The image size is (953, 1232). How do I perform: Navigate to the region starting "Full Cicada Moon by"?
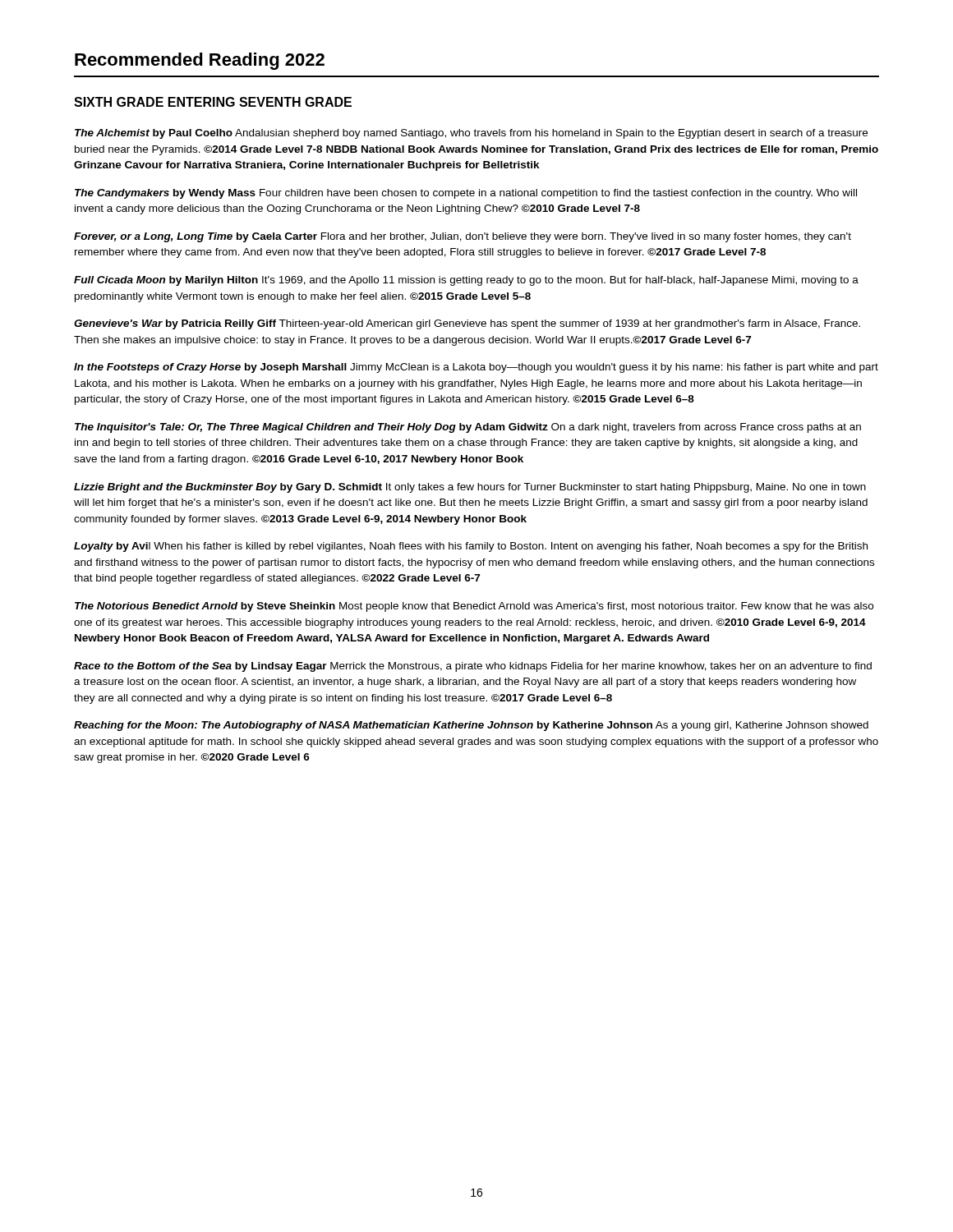[x=466, y=288]
